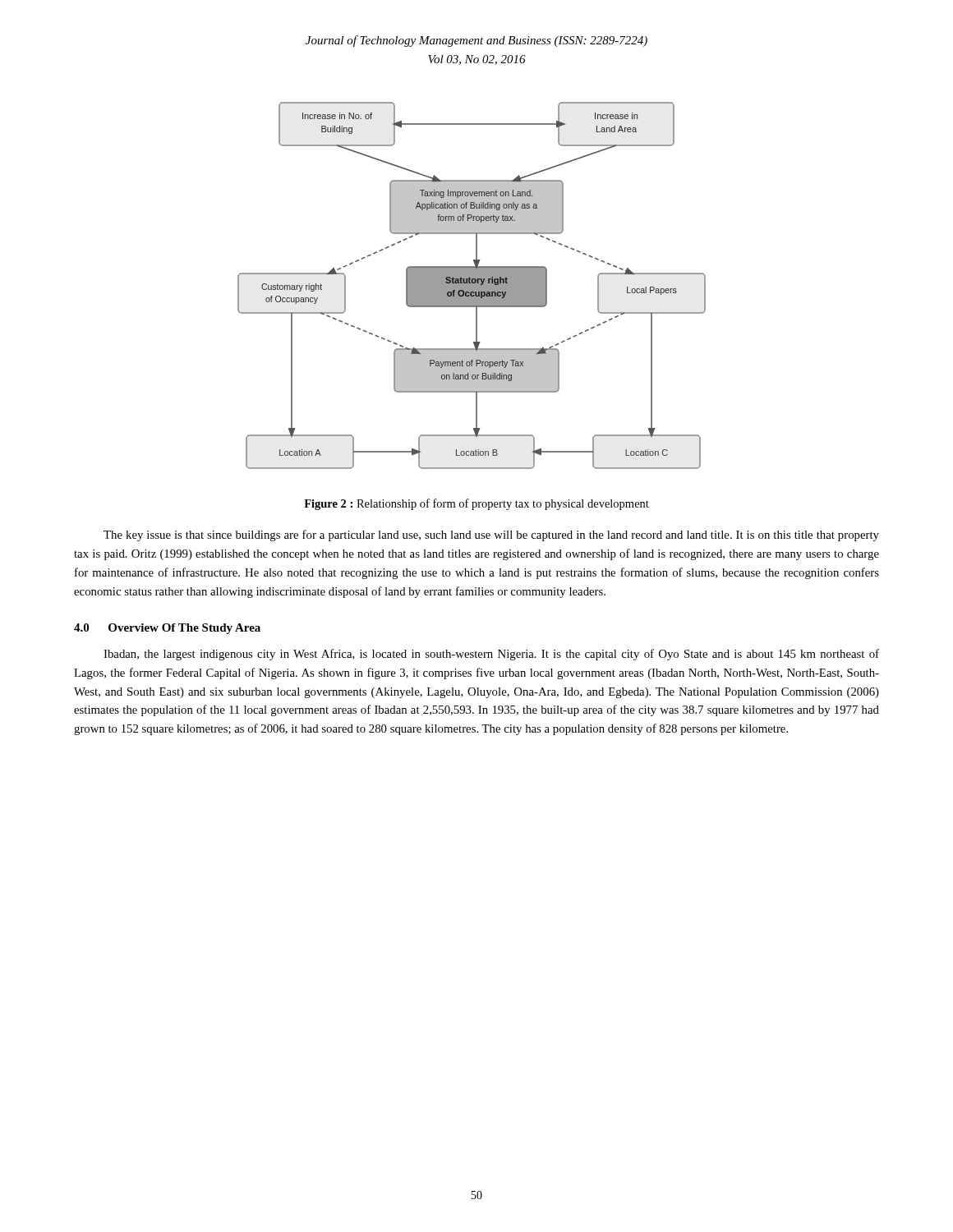Viewport: 953px width, 1232px height.
Task: Locate the flowchart
Action: (476, 287)
